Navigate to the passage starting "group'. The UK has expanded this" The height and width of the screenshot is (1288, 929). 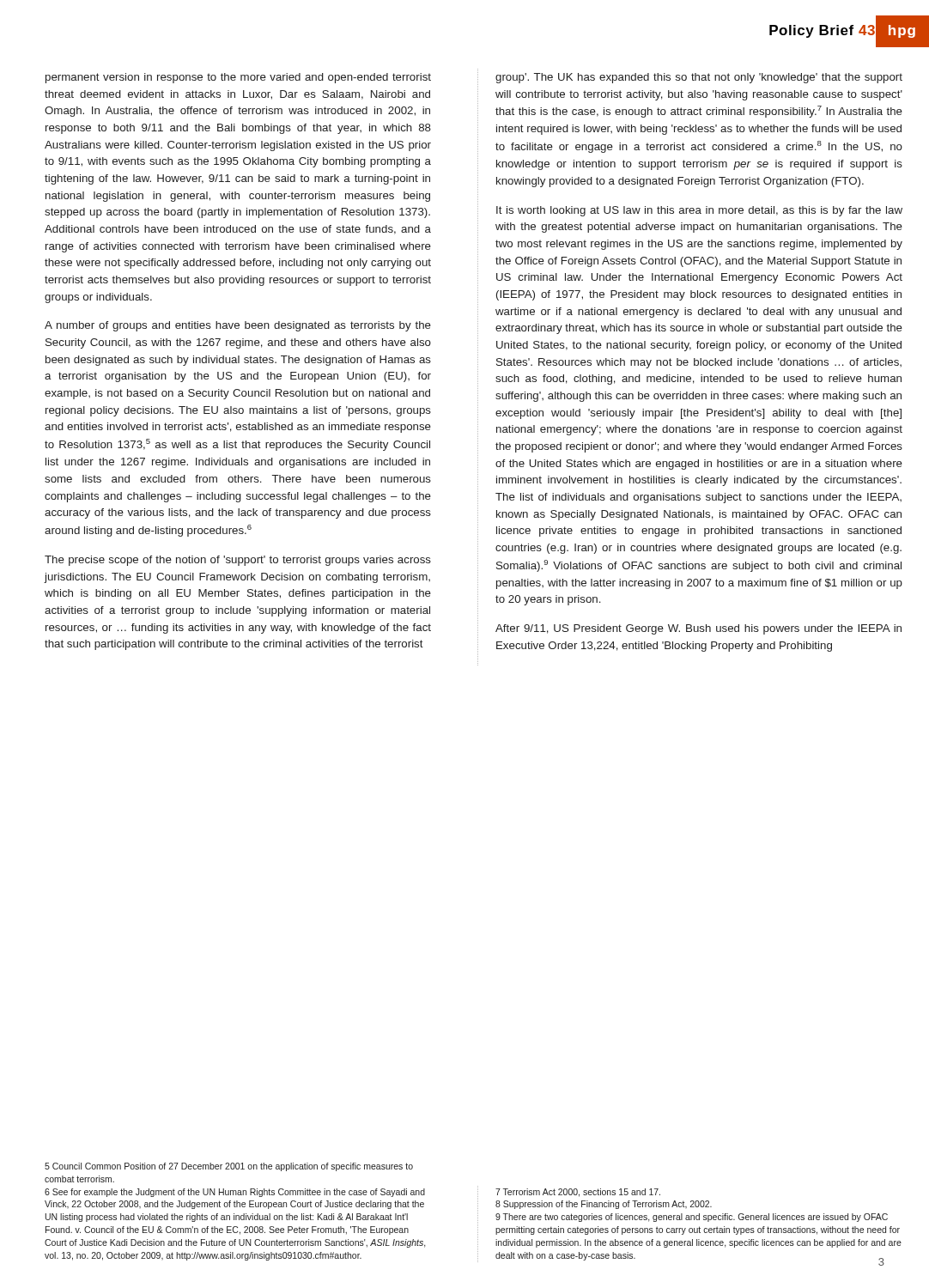[699, 129]
